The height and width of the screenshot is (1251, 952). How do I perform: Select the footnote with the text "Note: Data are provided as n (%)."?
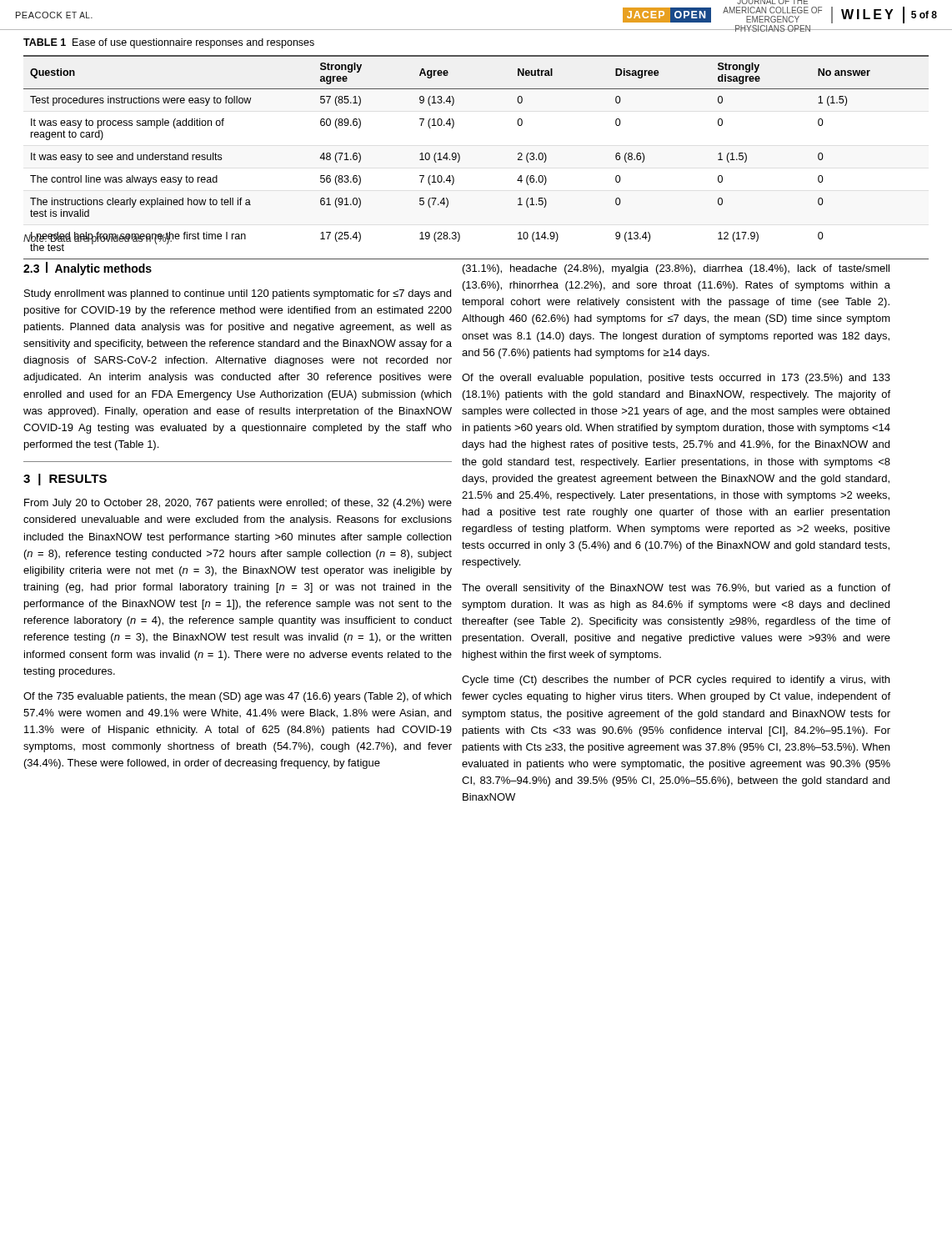[98, 239]
